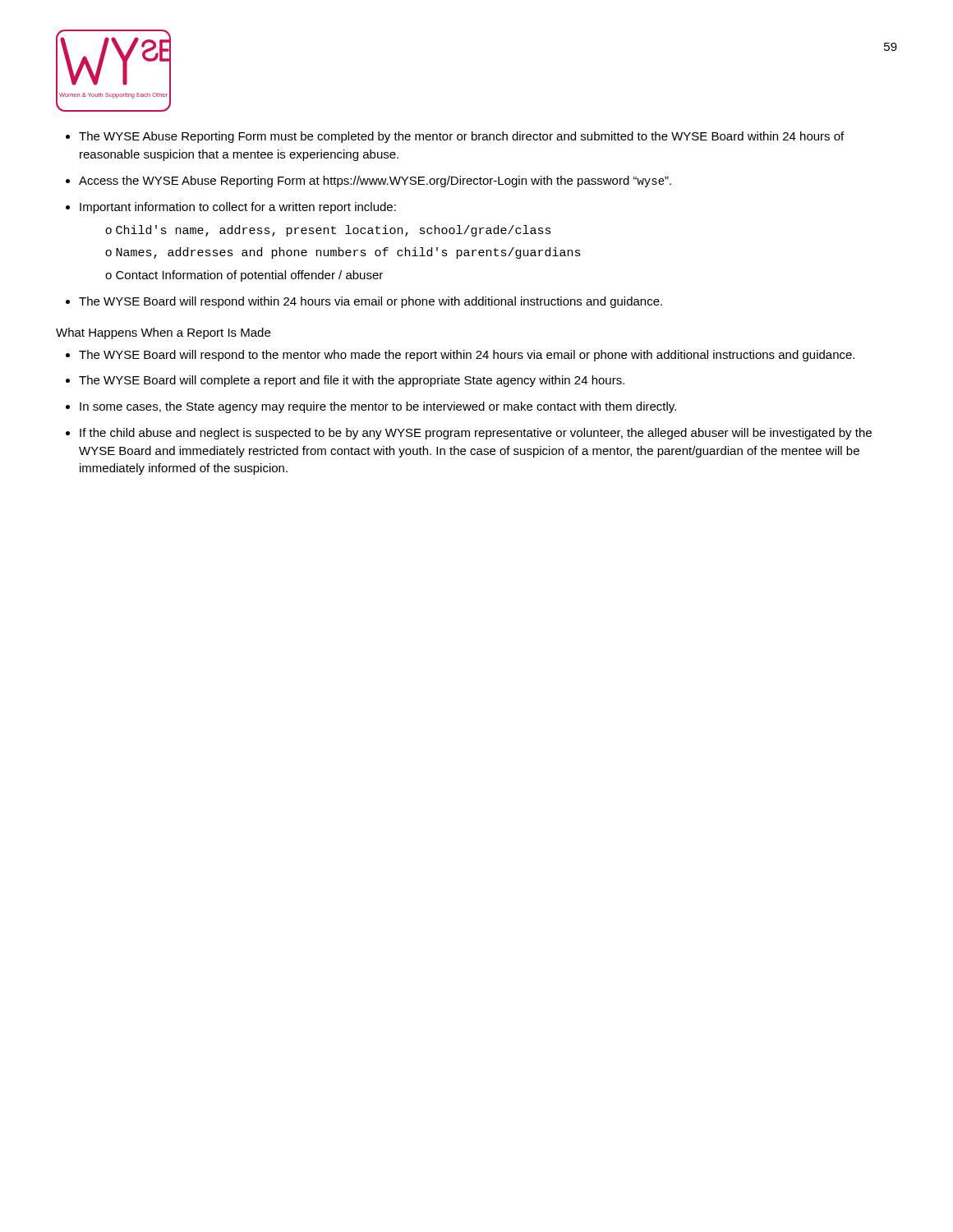Screen dimensions: 1232x953
Task: Click the section header
Action: (163, 332)
